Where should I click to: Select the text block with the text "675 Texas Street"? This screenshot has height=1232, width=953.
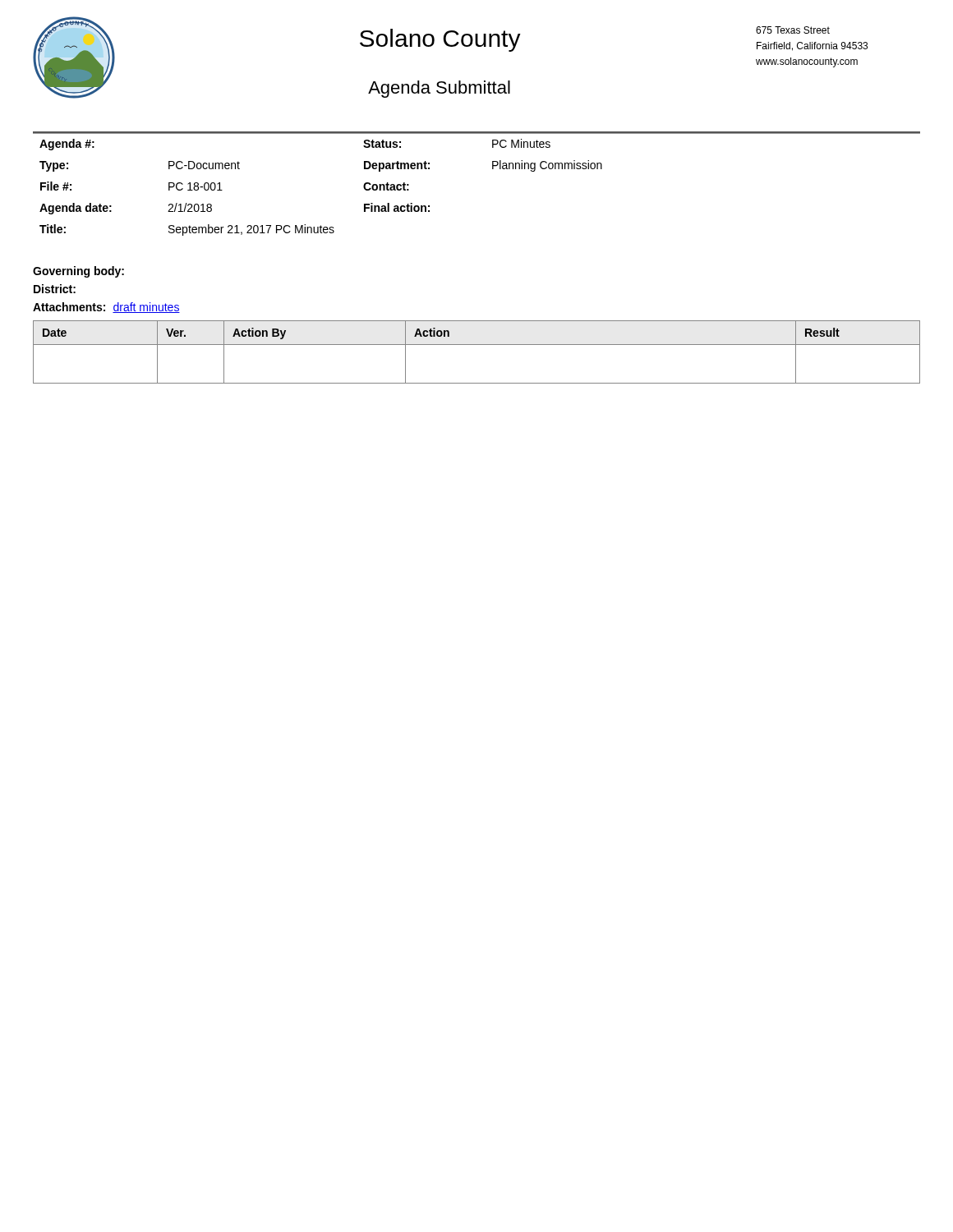(x=812, y=46)
